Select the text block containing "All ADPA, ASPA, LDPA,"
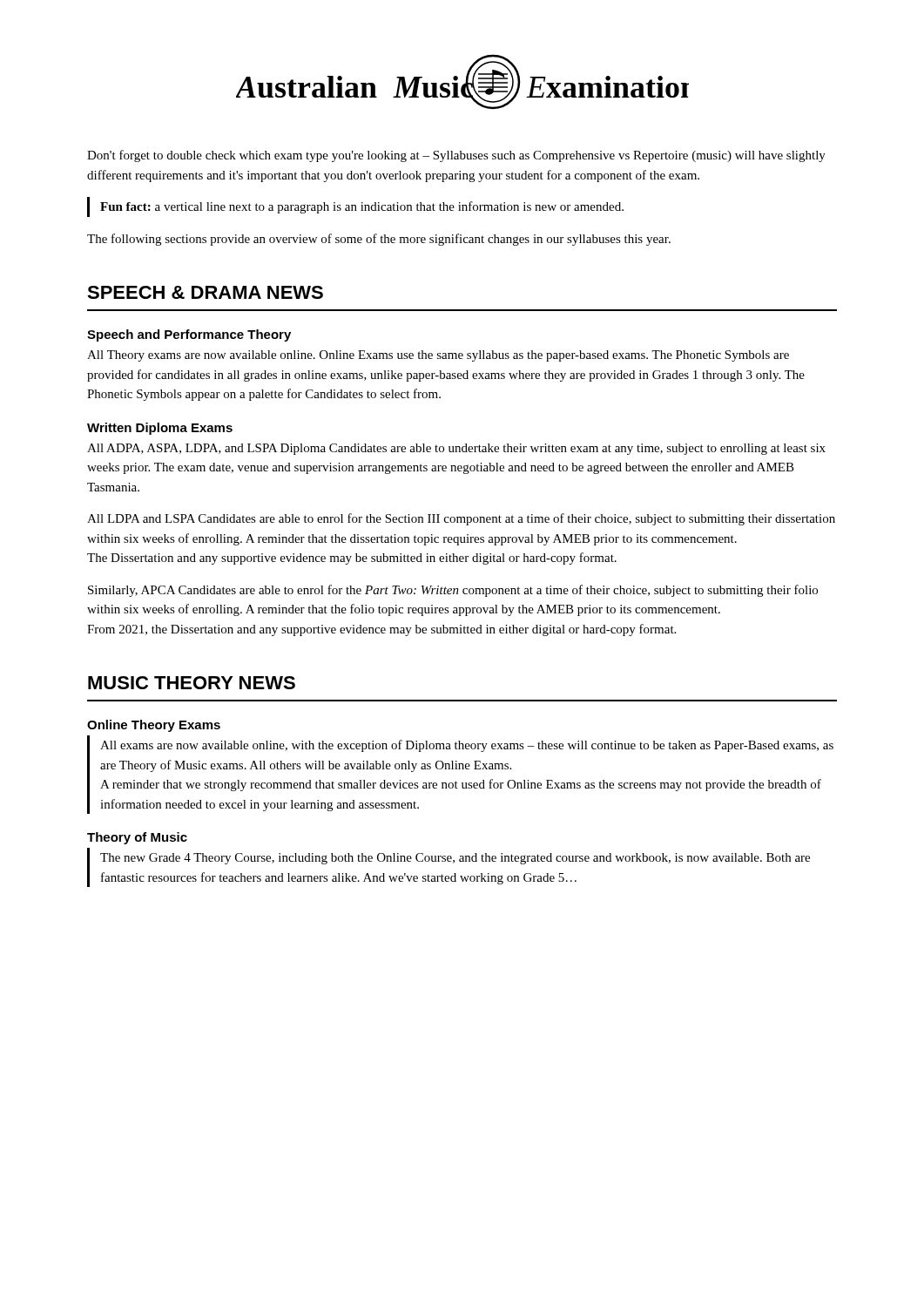This screenshot has height=1307, width=924. click(x=456, y=467)
